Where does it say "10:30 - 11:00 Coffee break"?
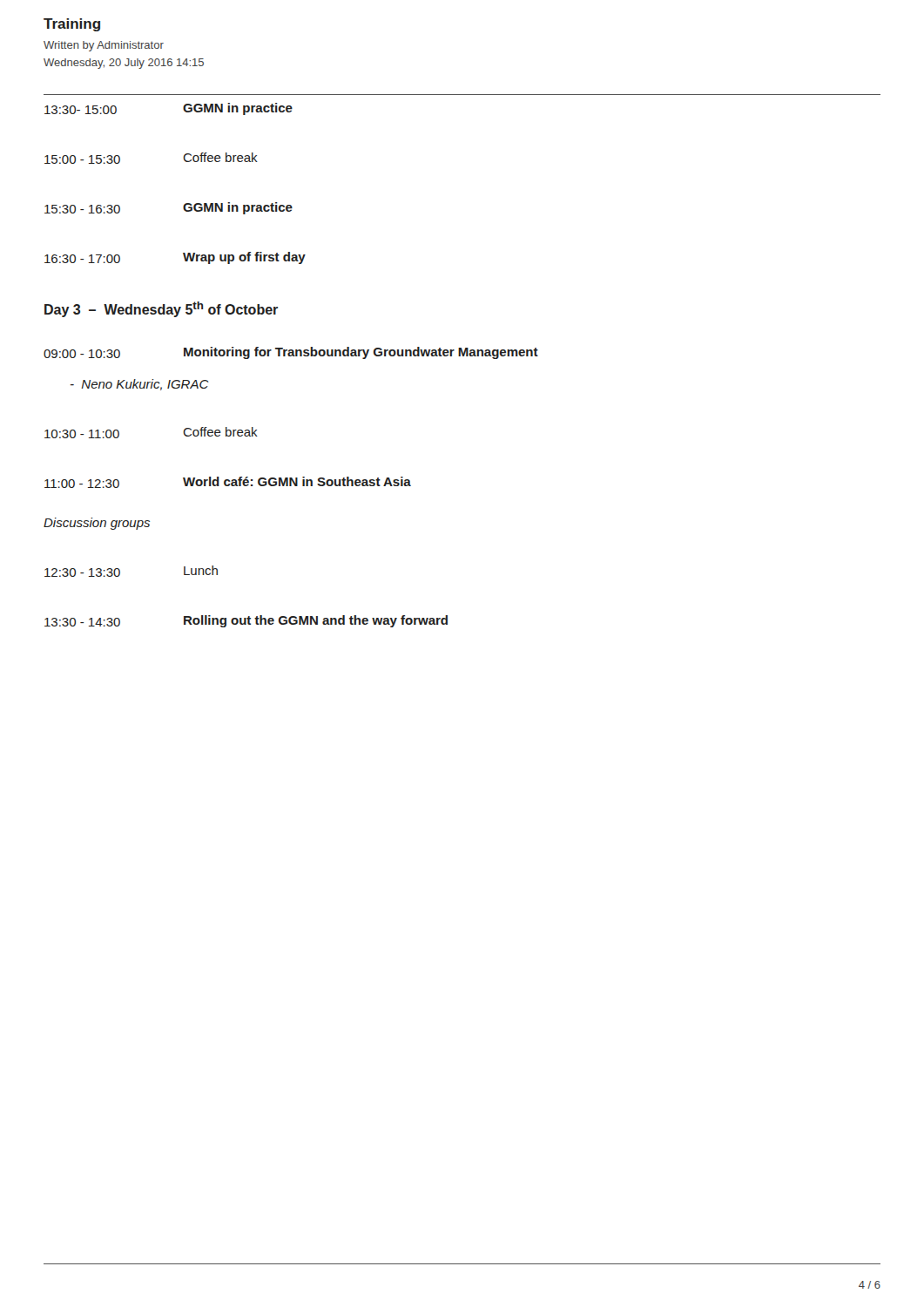Viewport: 924px width, 1307px height. coord(71,433)
